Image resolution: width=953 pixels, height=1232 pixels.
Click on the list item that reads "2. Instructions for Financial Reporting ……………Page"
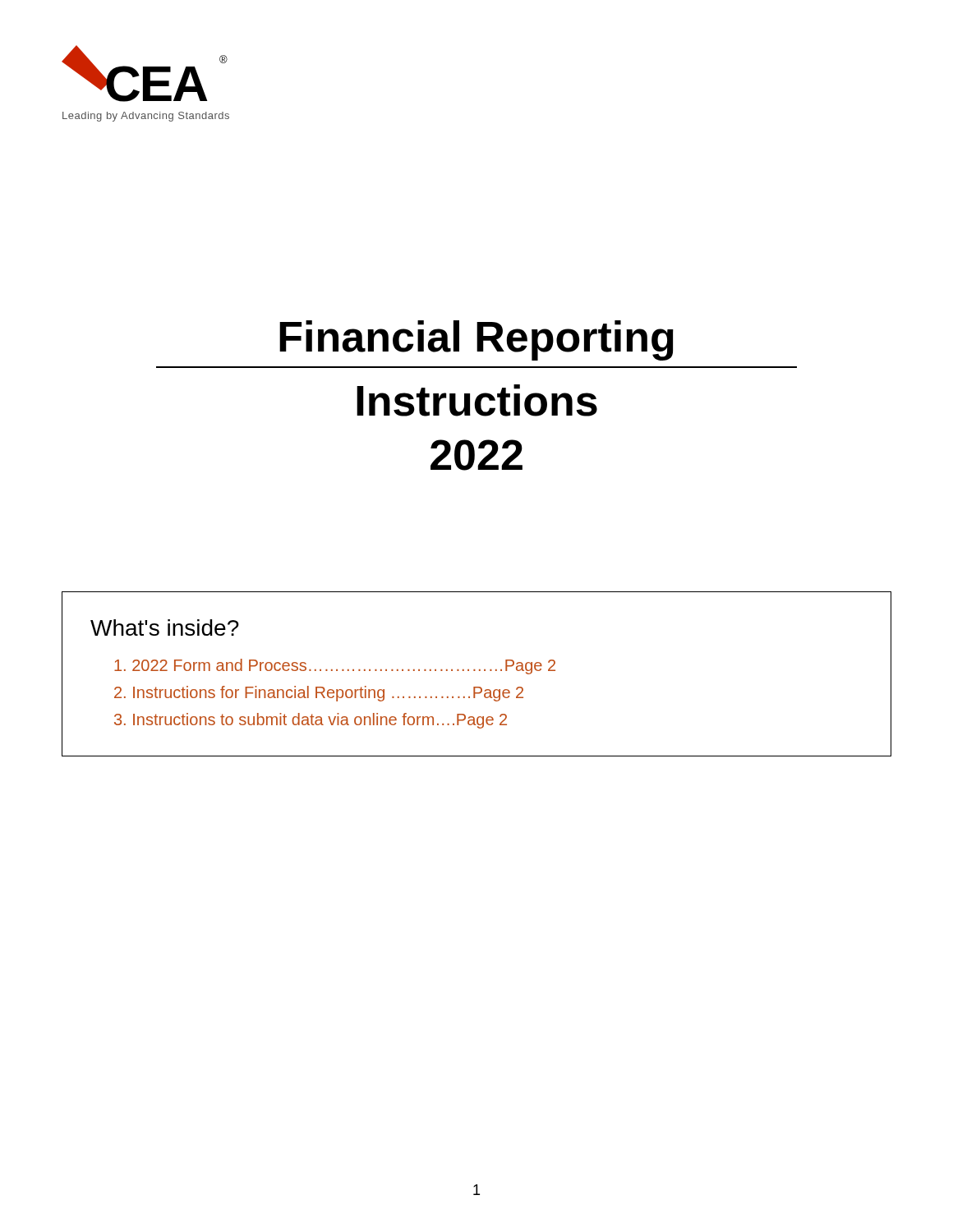coord(319,692)
